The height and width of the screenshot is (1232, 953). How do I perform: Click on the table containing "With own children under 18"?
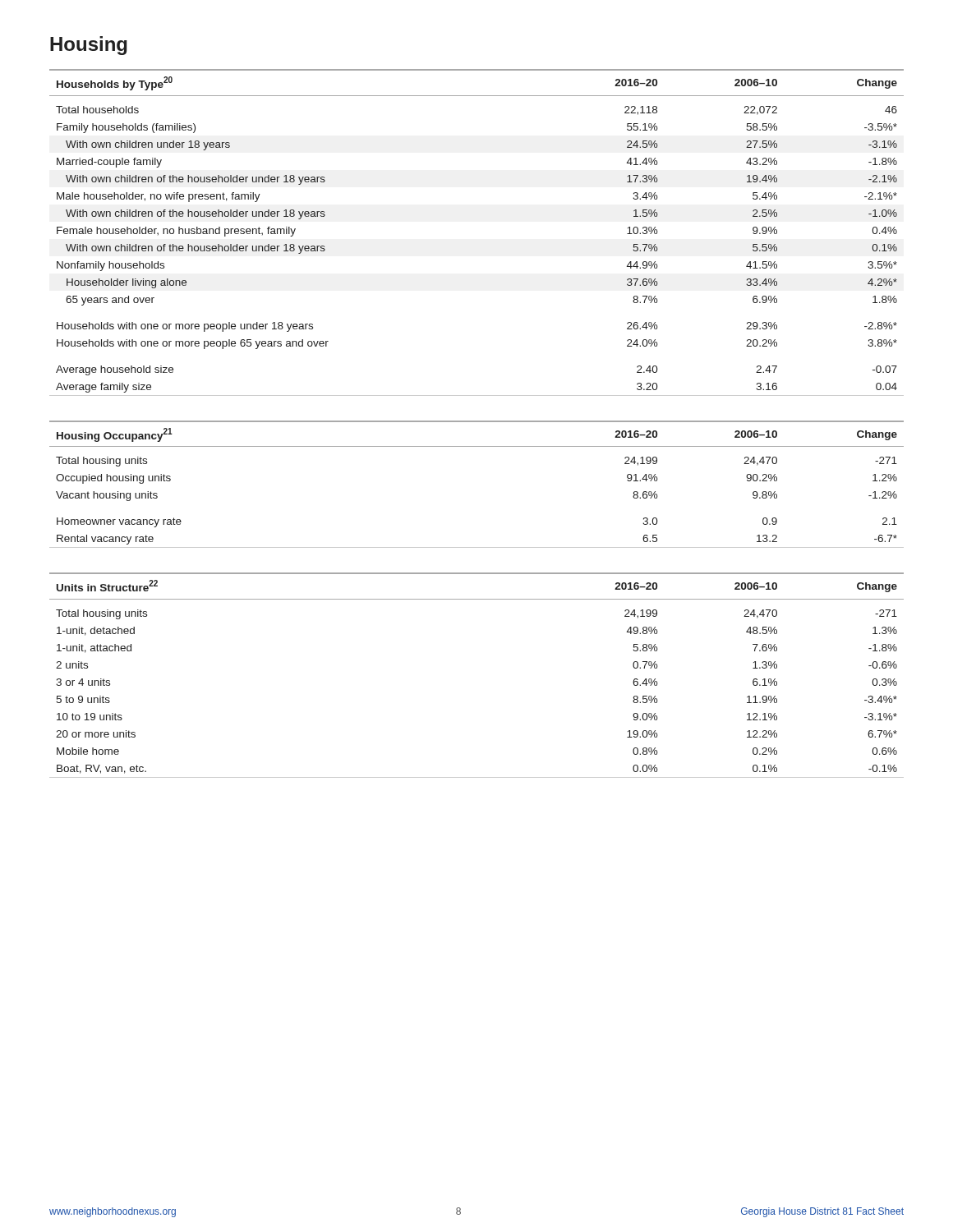476,232
